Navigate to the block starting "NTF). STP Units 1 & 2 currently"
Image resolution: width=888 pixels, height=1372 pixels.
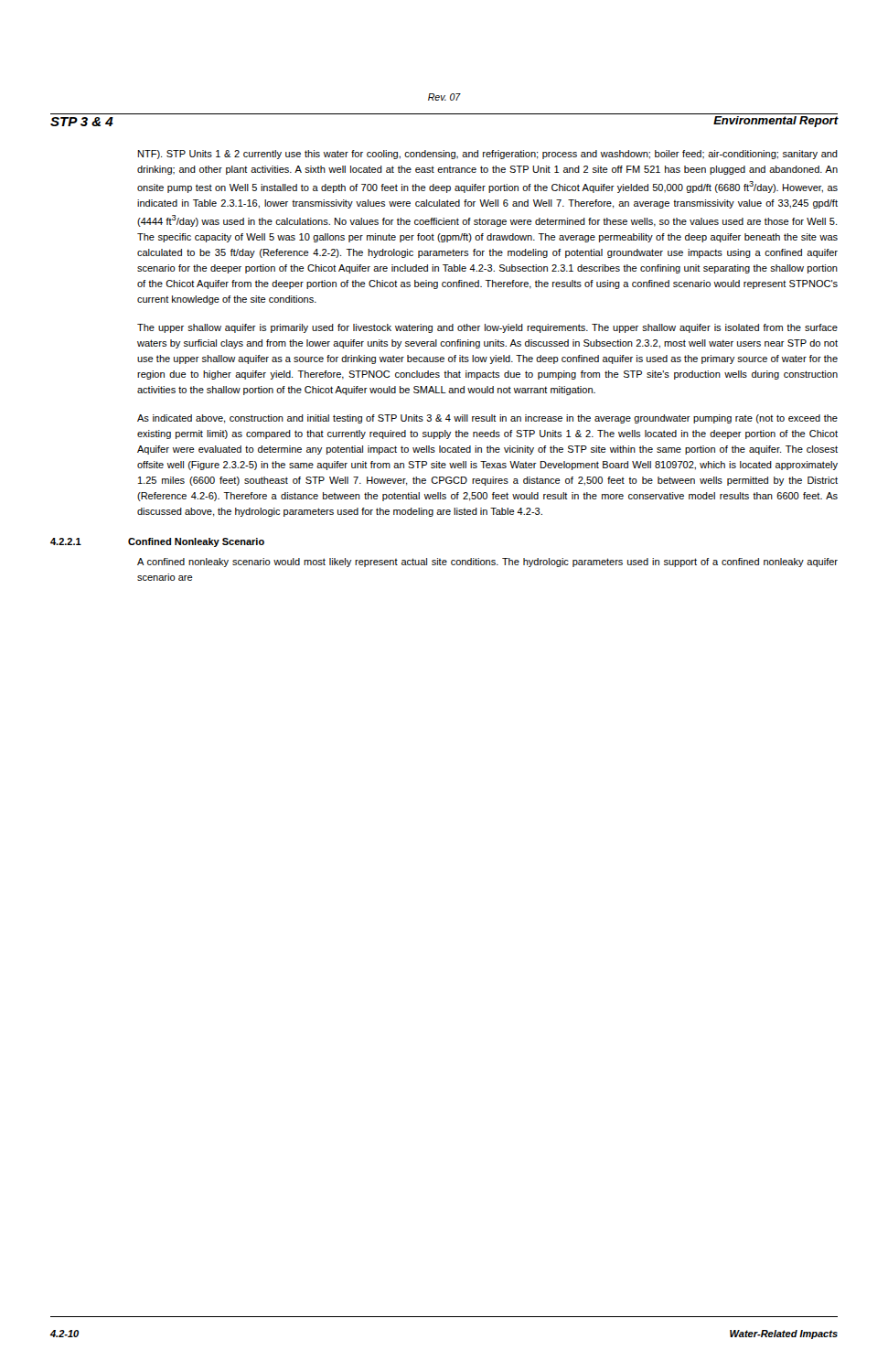point(487,226)
